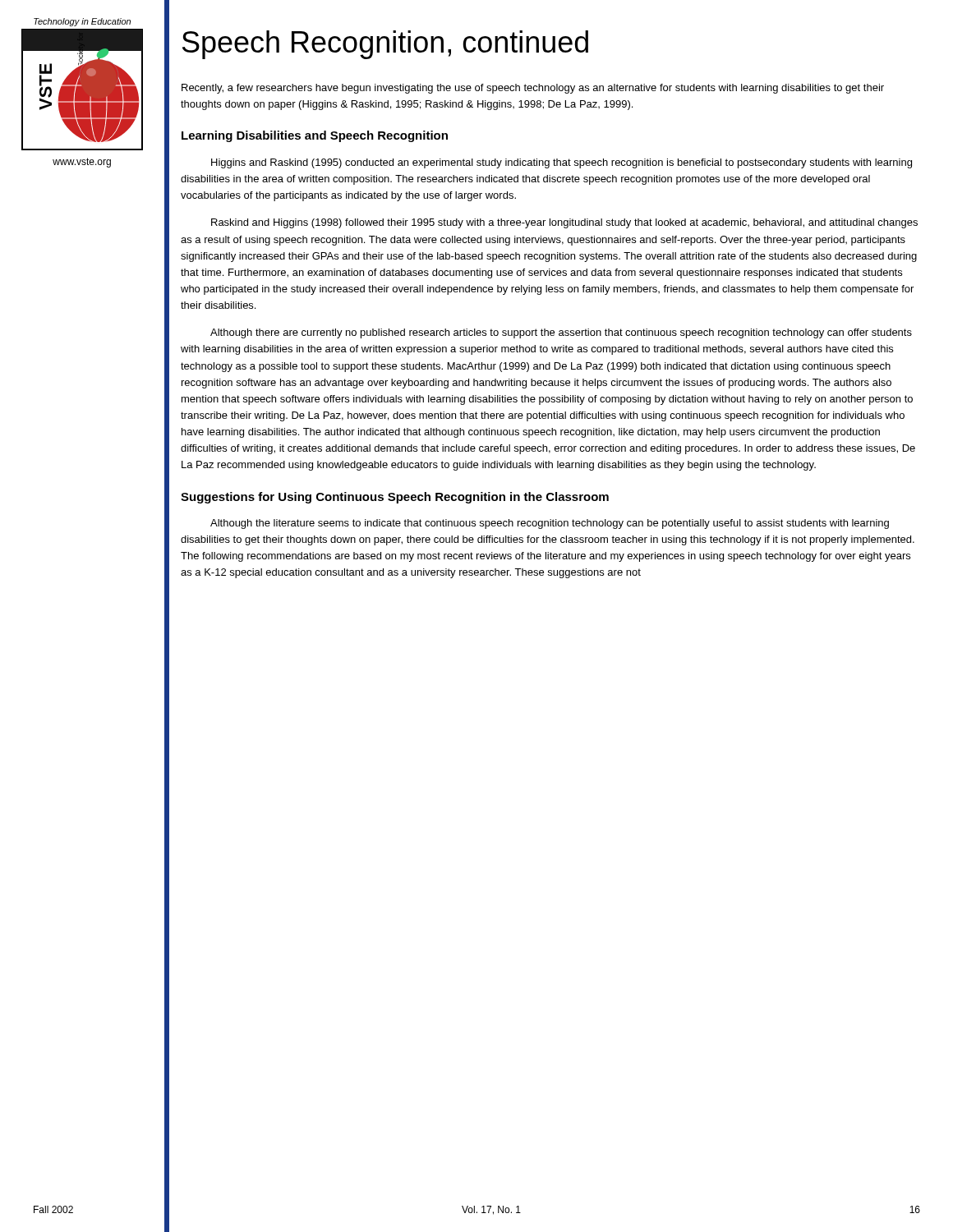Where is the passage that starts "Recently, a few"?
The width and height of the screenshot is (953, 1232).
(550, 96)
